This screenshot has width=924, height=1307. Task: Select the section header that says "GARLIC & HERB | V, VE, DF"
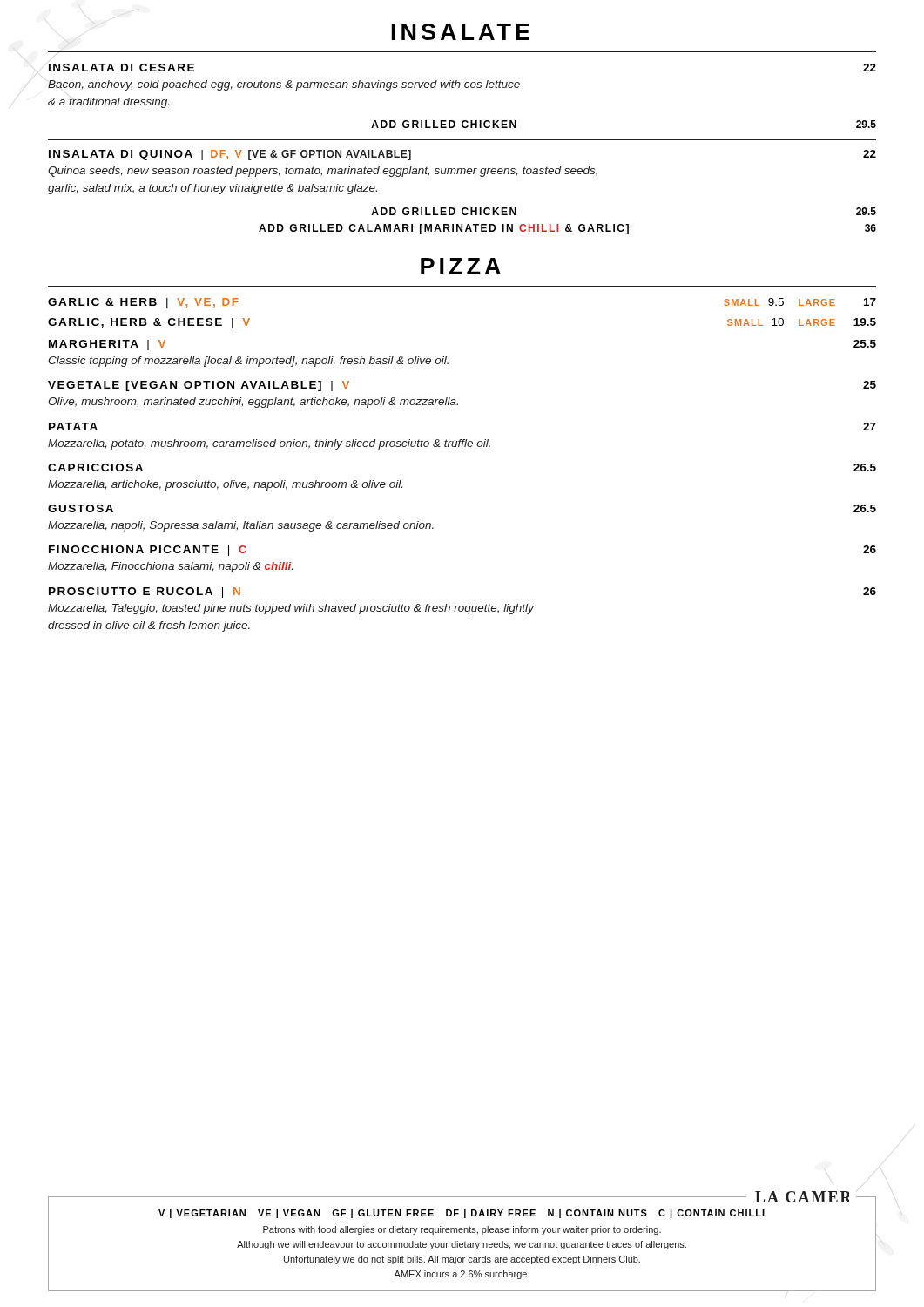(143, 303)
